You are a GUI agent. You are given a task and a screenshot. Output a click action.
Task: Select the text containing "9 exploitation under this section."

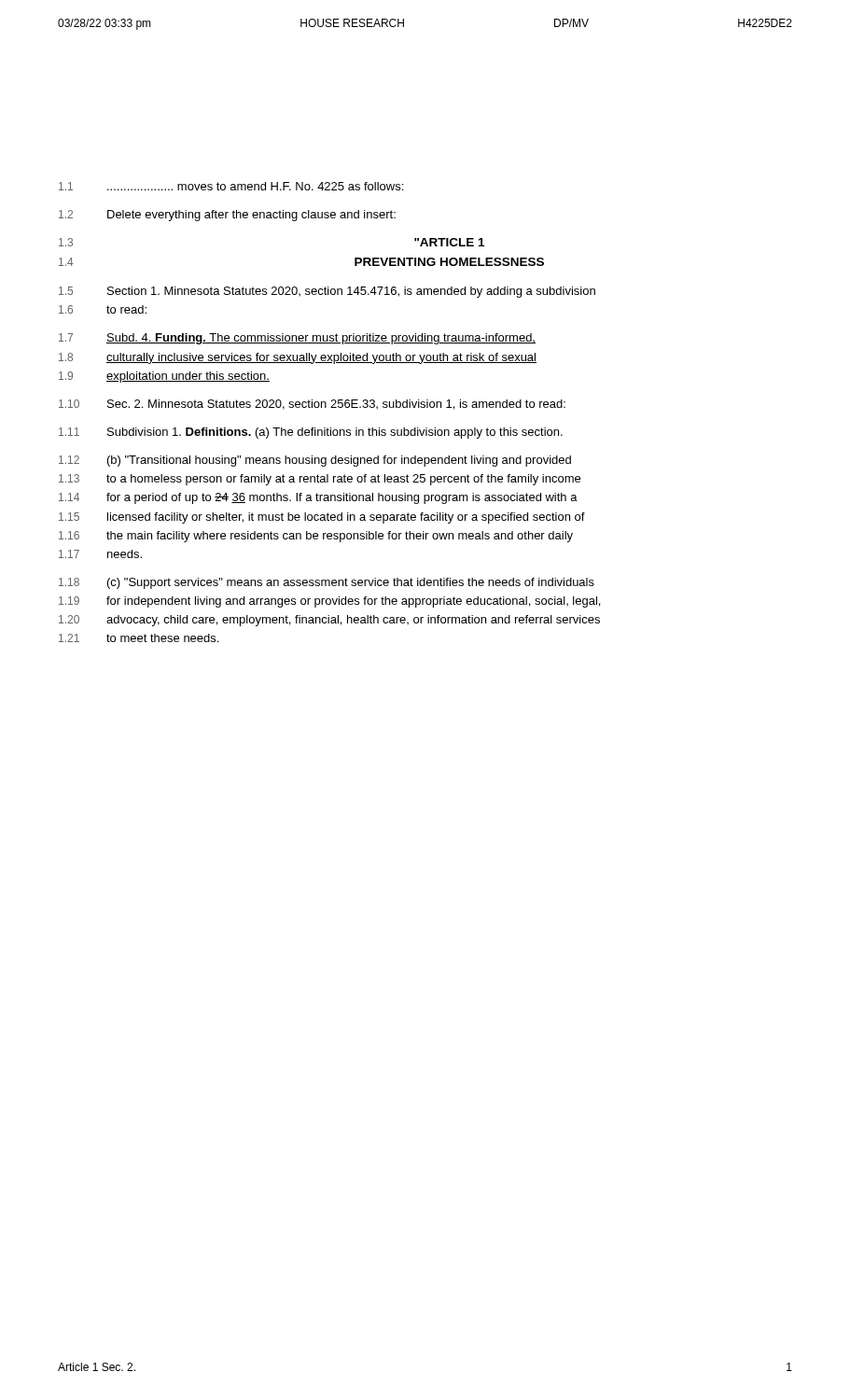[x=164, y=377]
